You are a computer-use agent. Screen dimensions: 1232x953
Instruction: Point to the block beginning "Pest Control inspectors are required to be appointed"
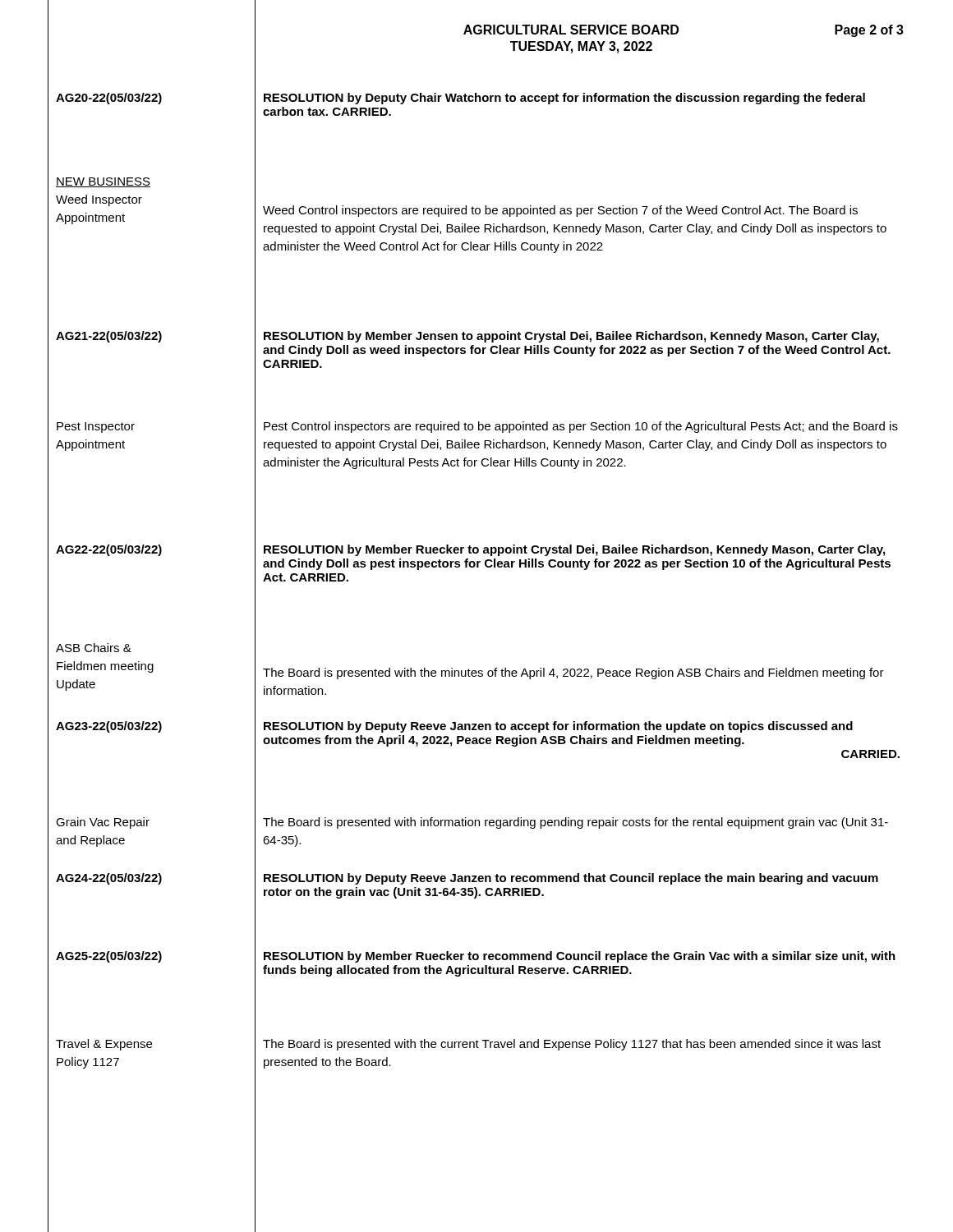point(580,444)
